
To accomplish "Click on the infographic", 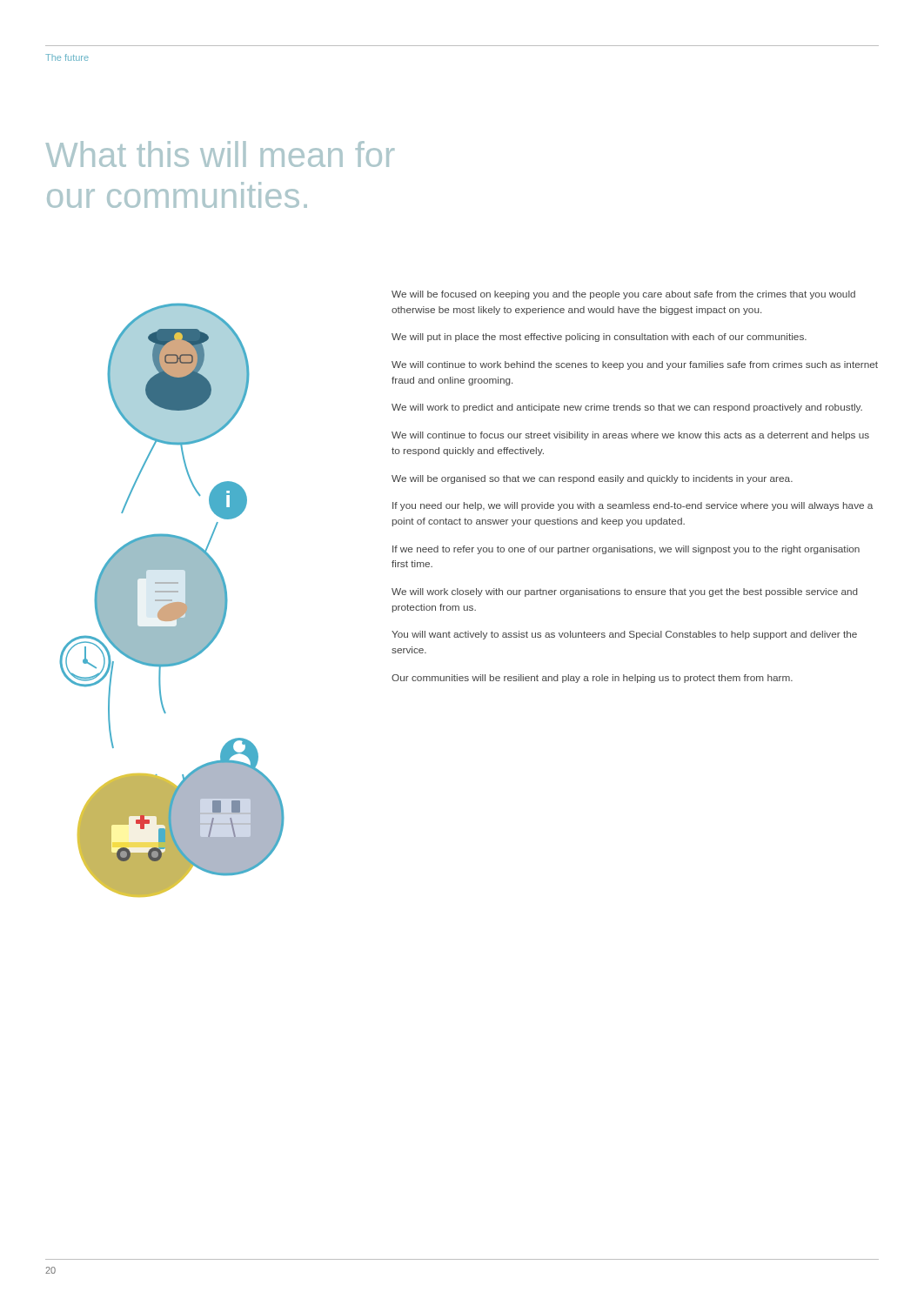I will [x=174, y=600].
